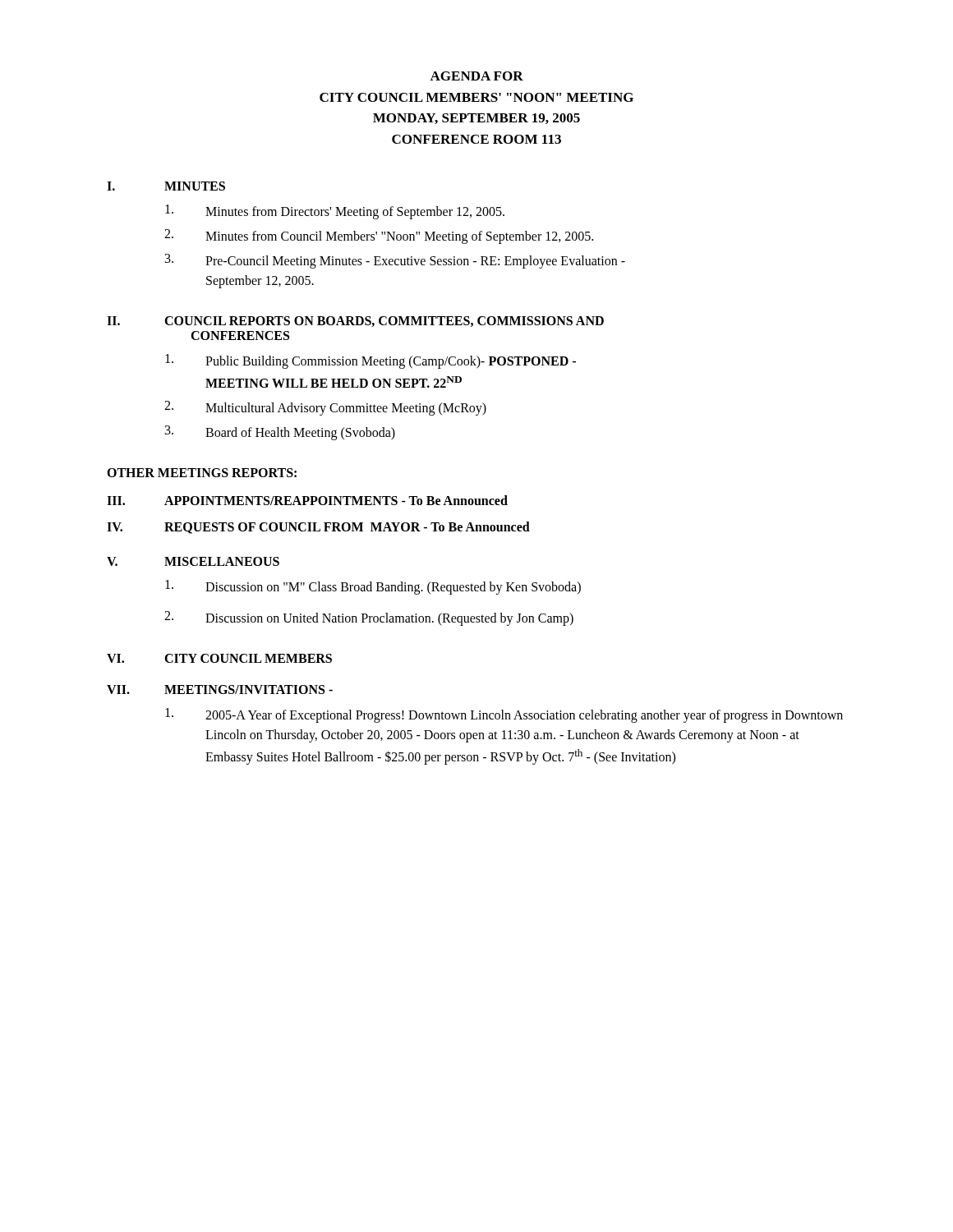Click on the section header that reads "VI. CITY COUNCIL MEMBERS"
Image resolution: width=953 pixels, height=1232 pixels.
click(x=220, y=659)
